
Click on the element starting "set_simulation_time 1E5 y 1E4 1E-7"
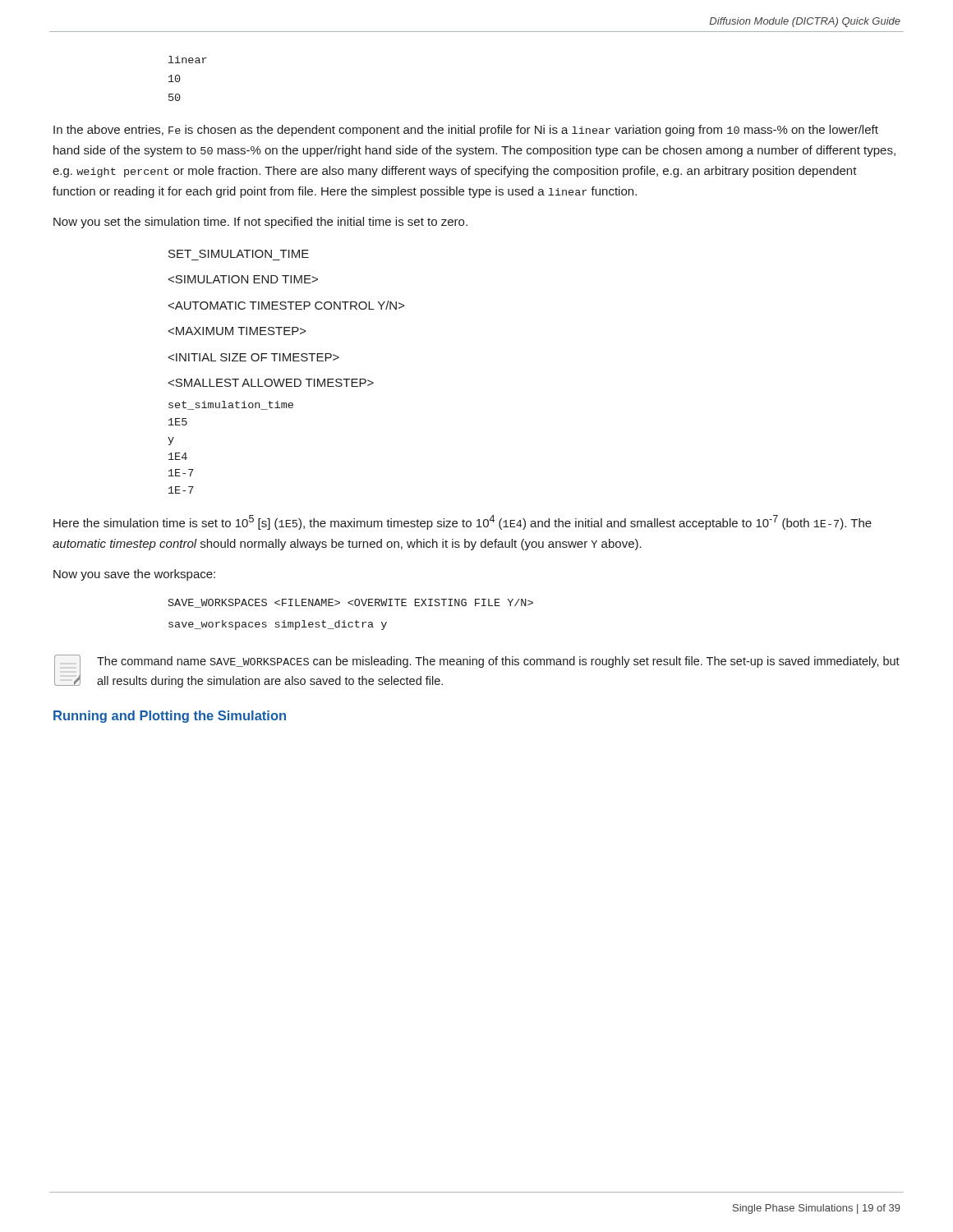pyautogui.click(x=231, y=405)
